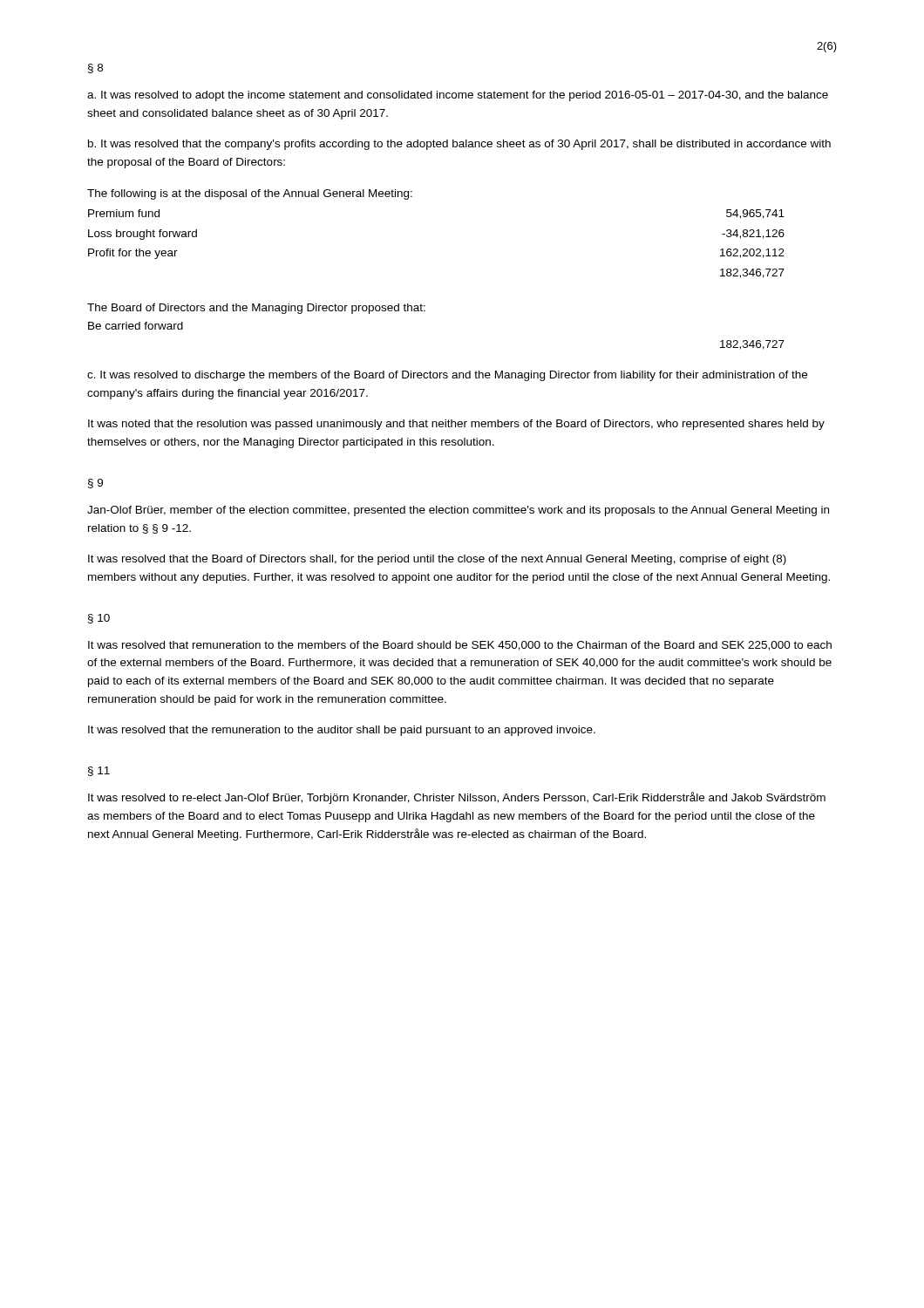Select the table that reads "Premium fund"
Viewport: 924px width, 1308px height.
462,234
